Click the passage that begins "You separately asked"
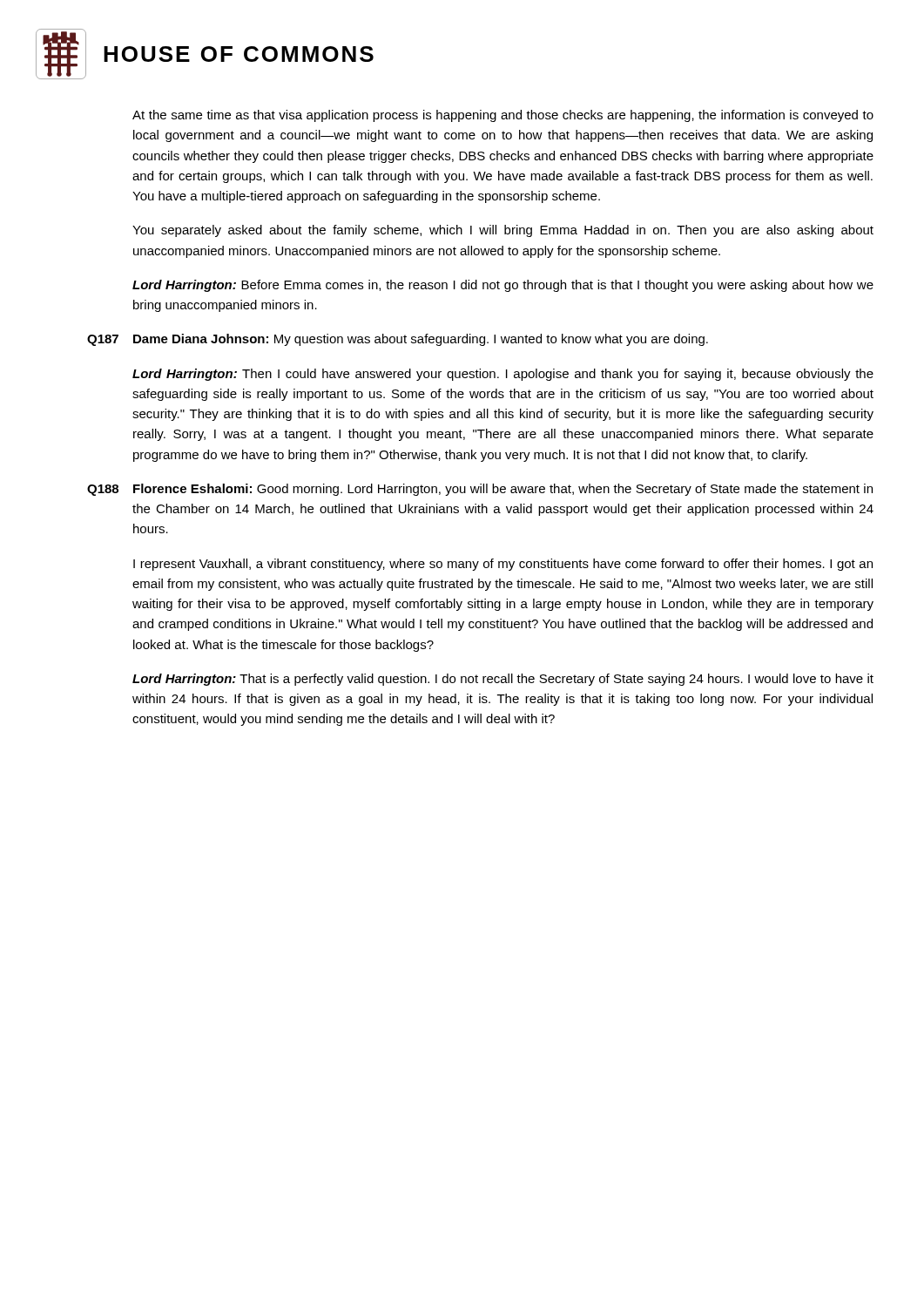The height and width of the screenshot is (1307, 924). click(x=503, y=240)
